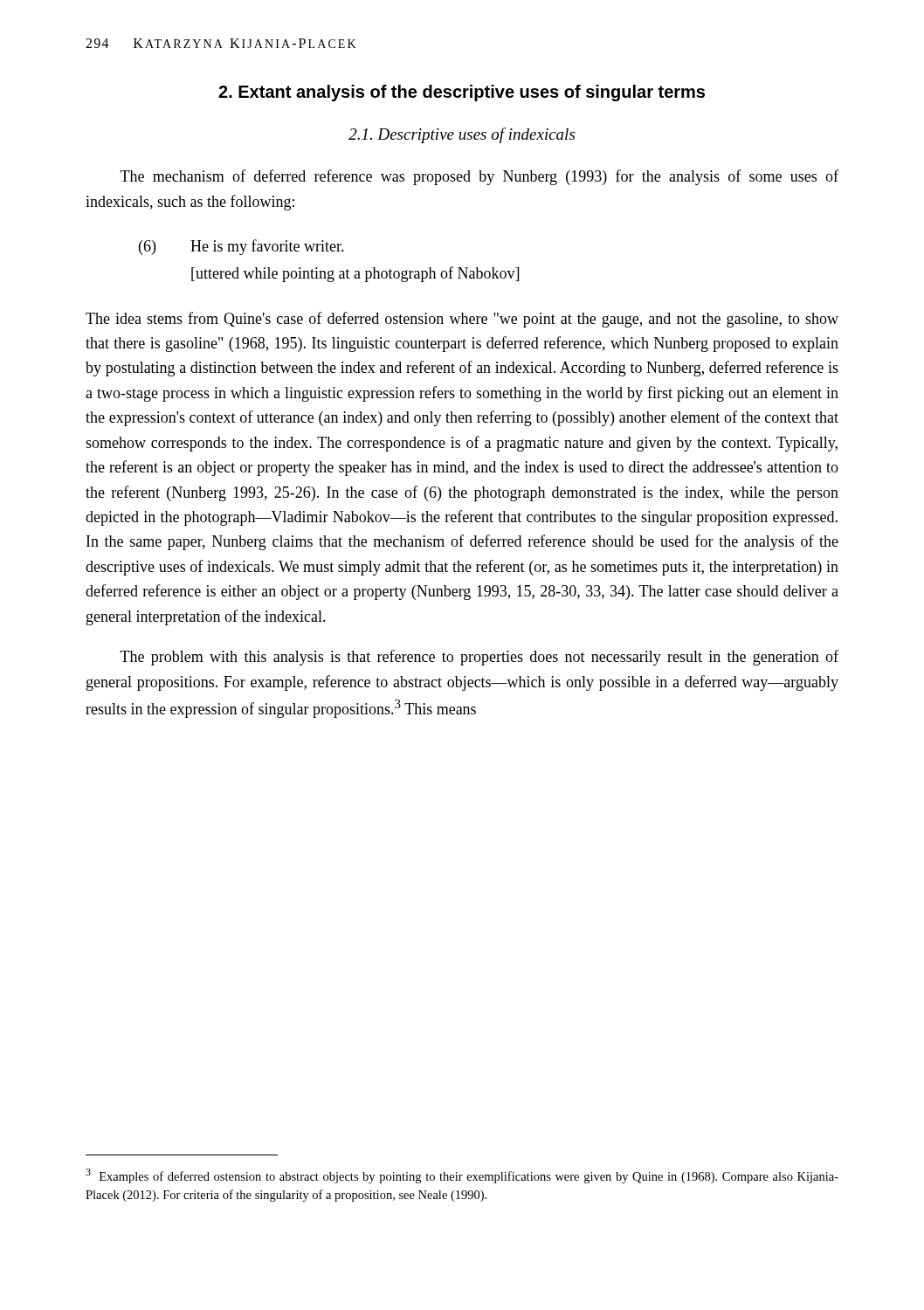924x1310 pixels.
Task: Navigate to the text starting "The idea stems from Quine's"
Action: pyautogui.click(x=462, y=467)
